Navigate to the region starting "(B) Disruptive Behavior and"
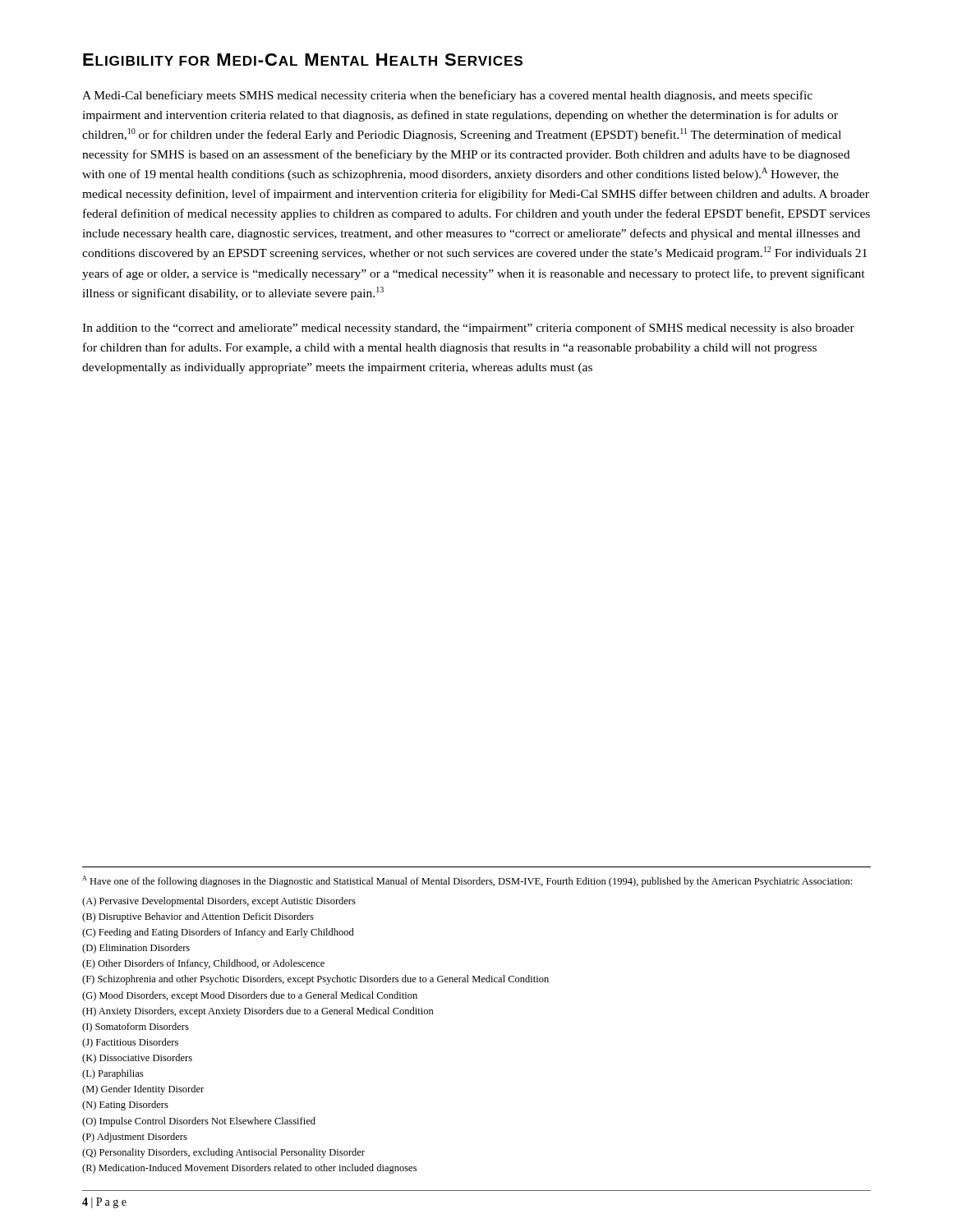The width and height of the screenshot is (953, 1232). tap(198, 916)
